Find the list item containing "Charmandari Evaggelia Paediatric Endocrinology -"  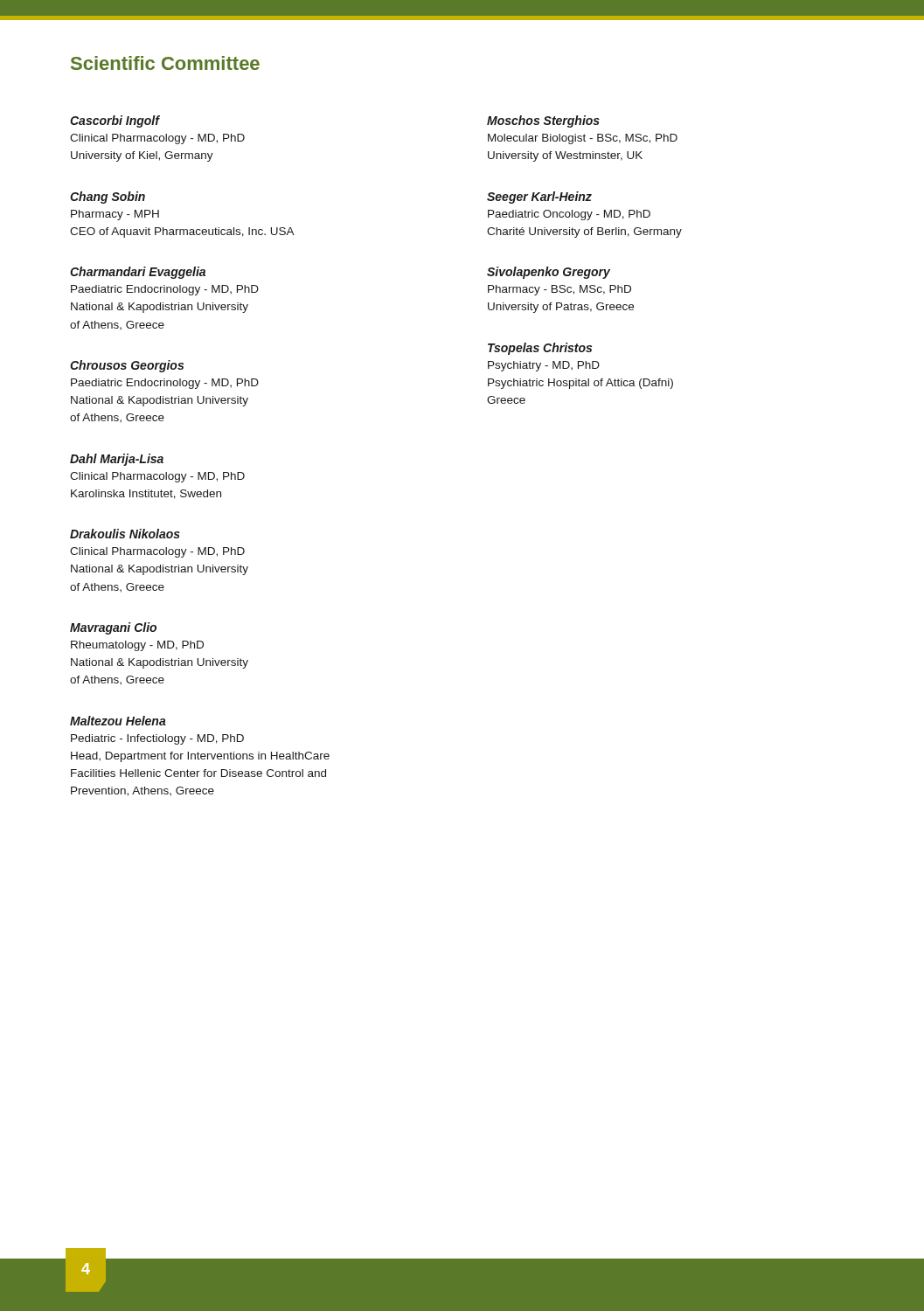[253, 299]
